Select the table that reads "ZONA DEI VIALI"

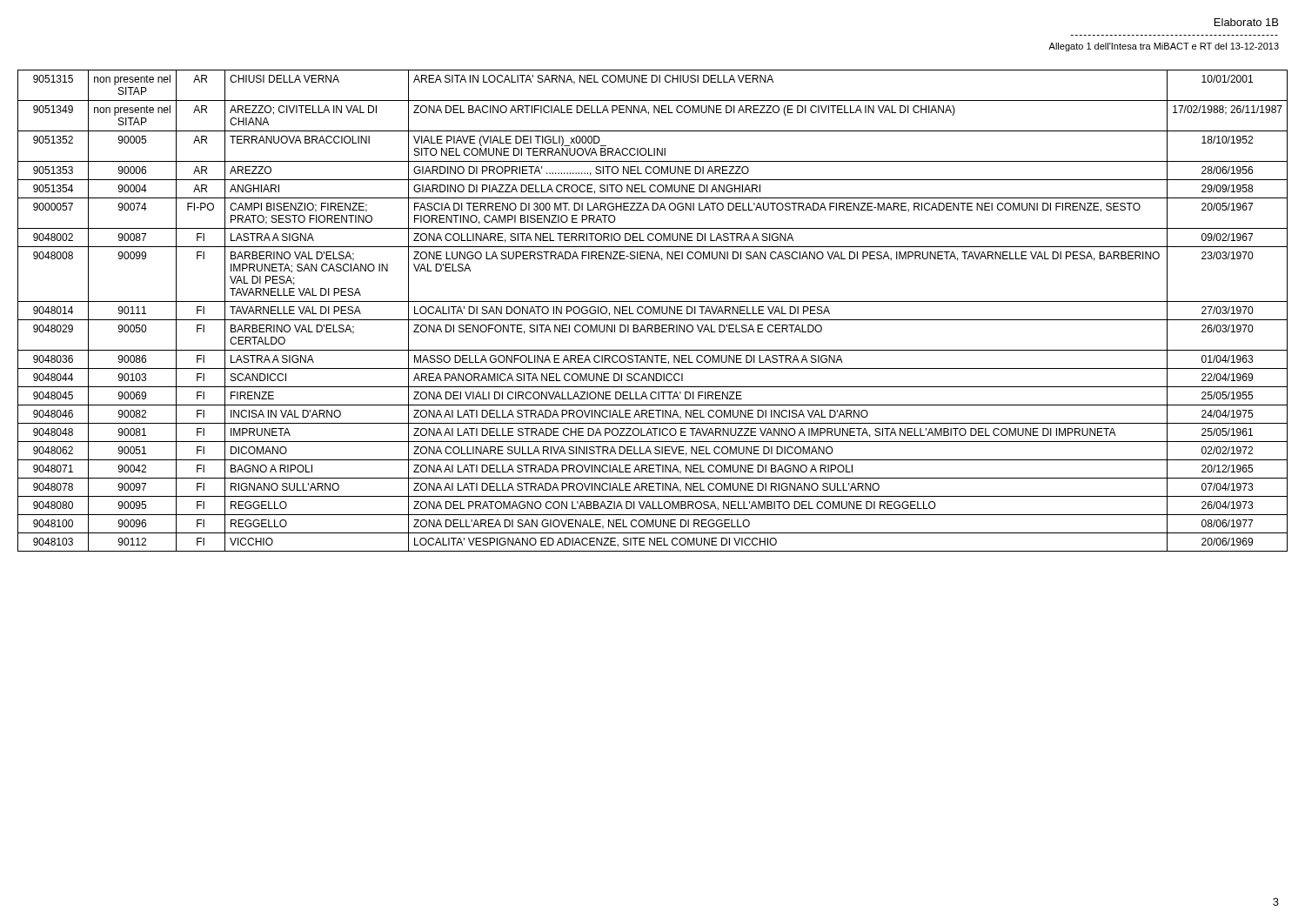click(x=652, y=311)
